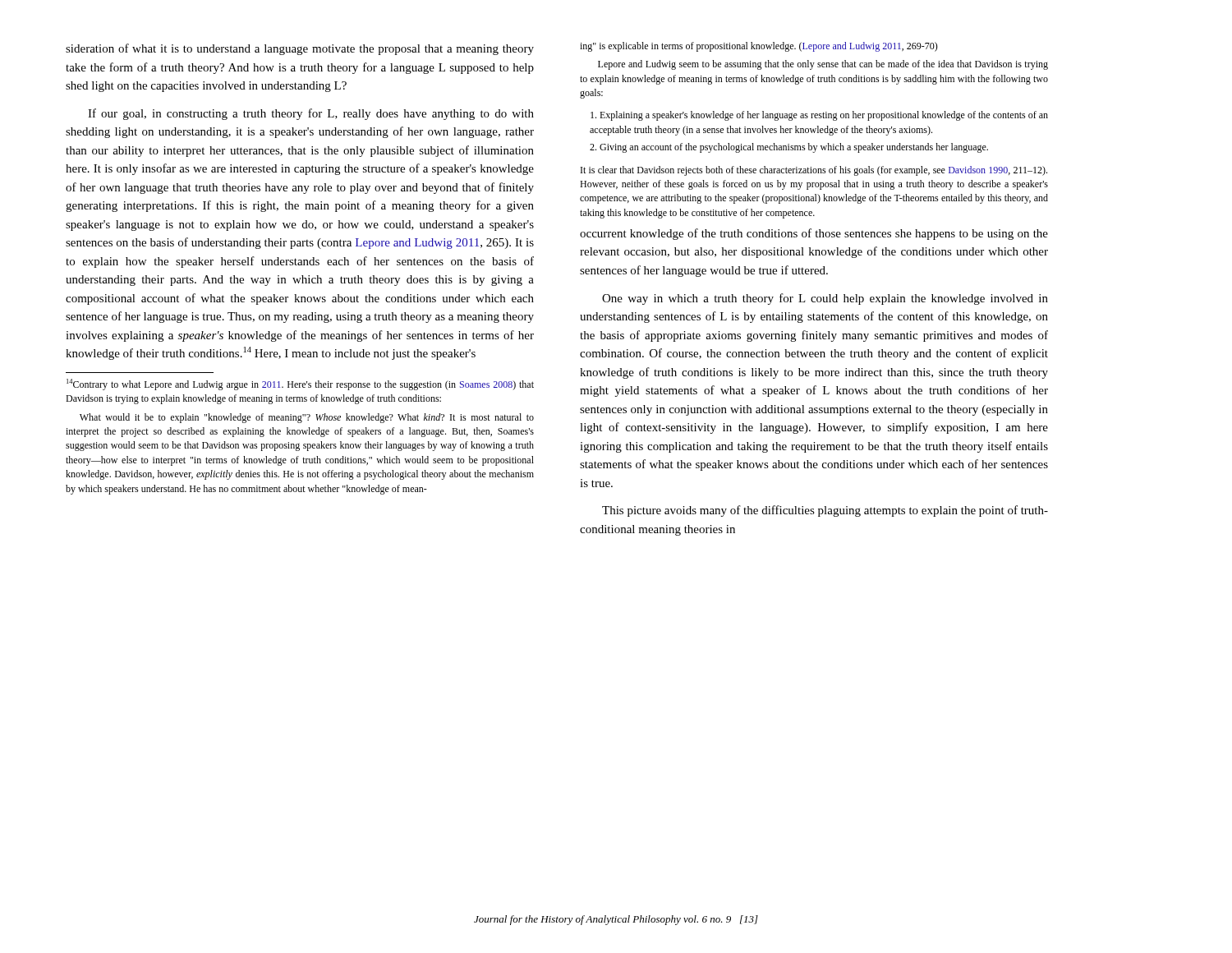Locate the element starting "2. Giving an account of the"
The height and width of the screenshot is (953, 1232).
tap(819, 148)
